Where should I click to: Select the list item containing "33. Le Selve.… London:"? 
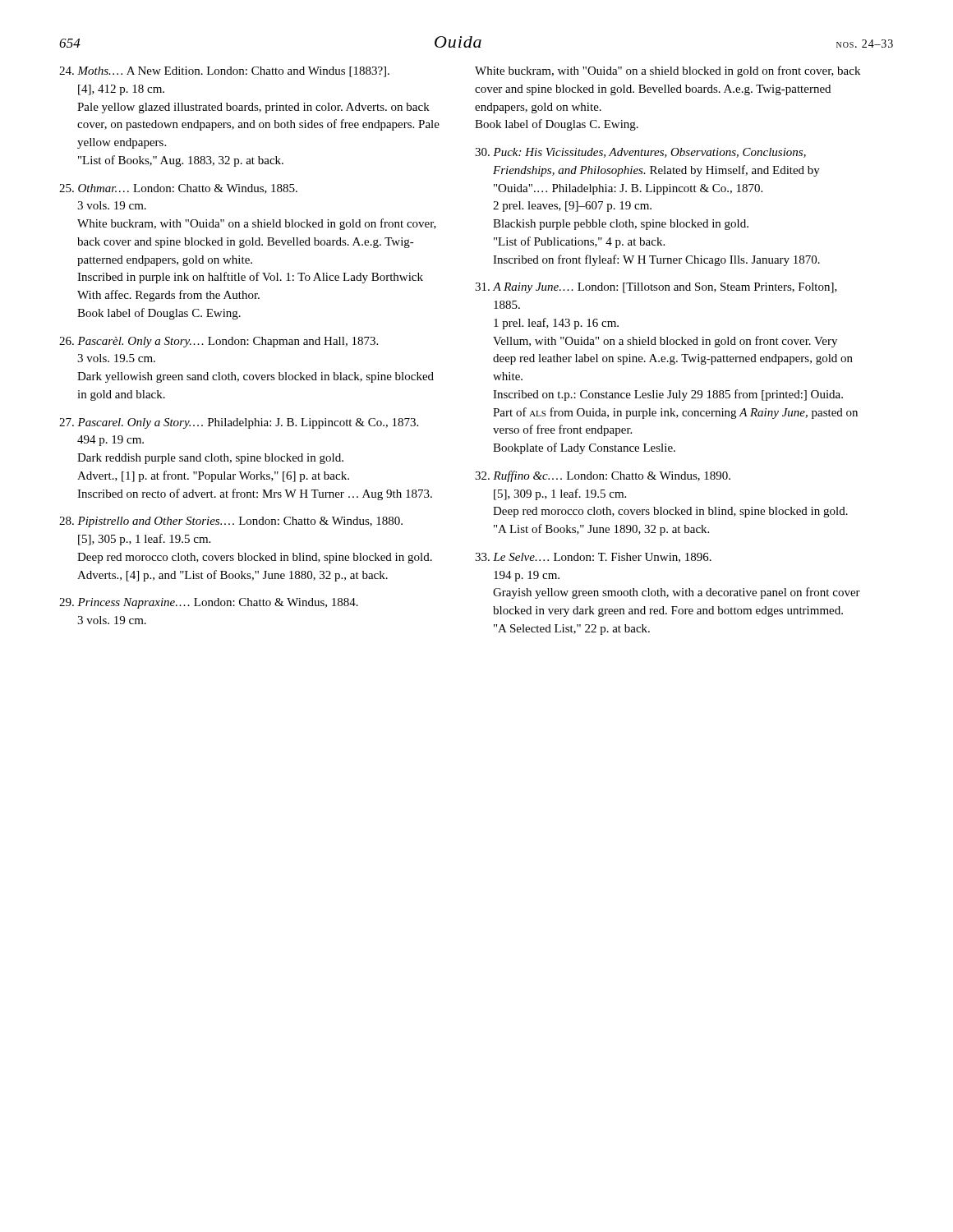(x=668, y=593)
